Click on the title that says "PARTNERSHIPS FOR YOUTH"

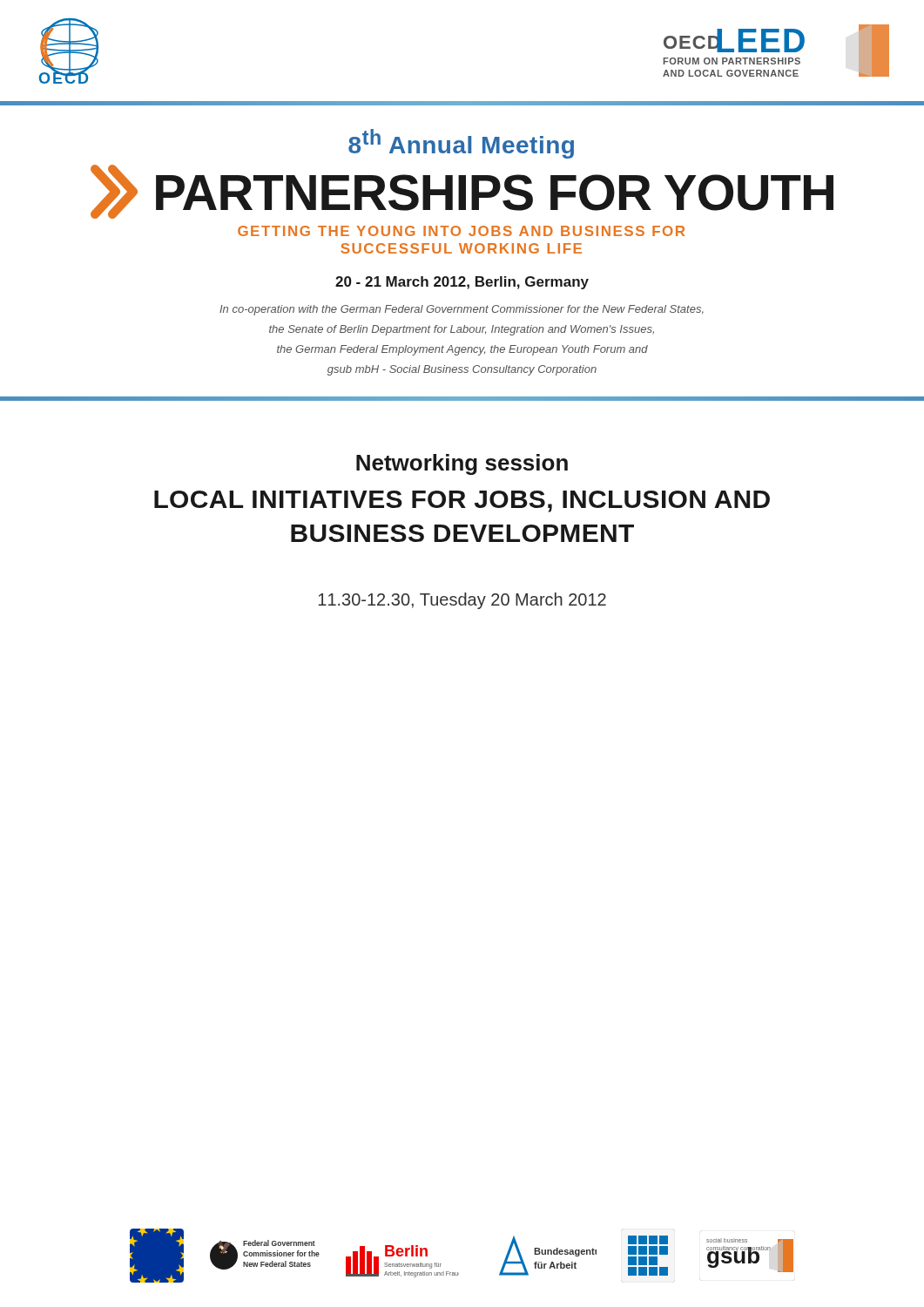pyautogui.click(x=462, y=192)
